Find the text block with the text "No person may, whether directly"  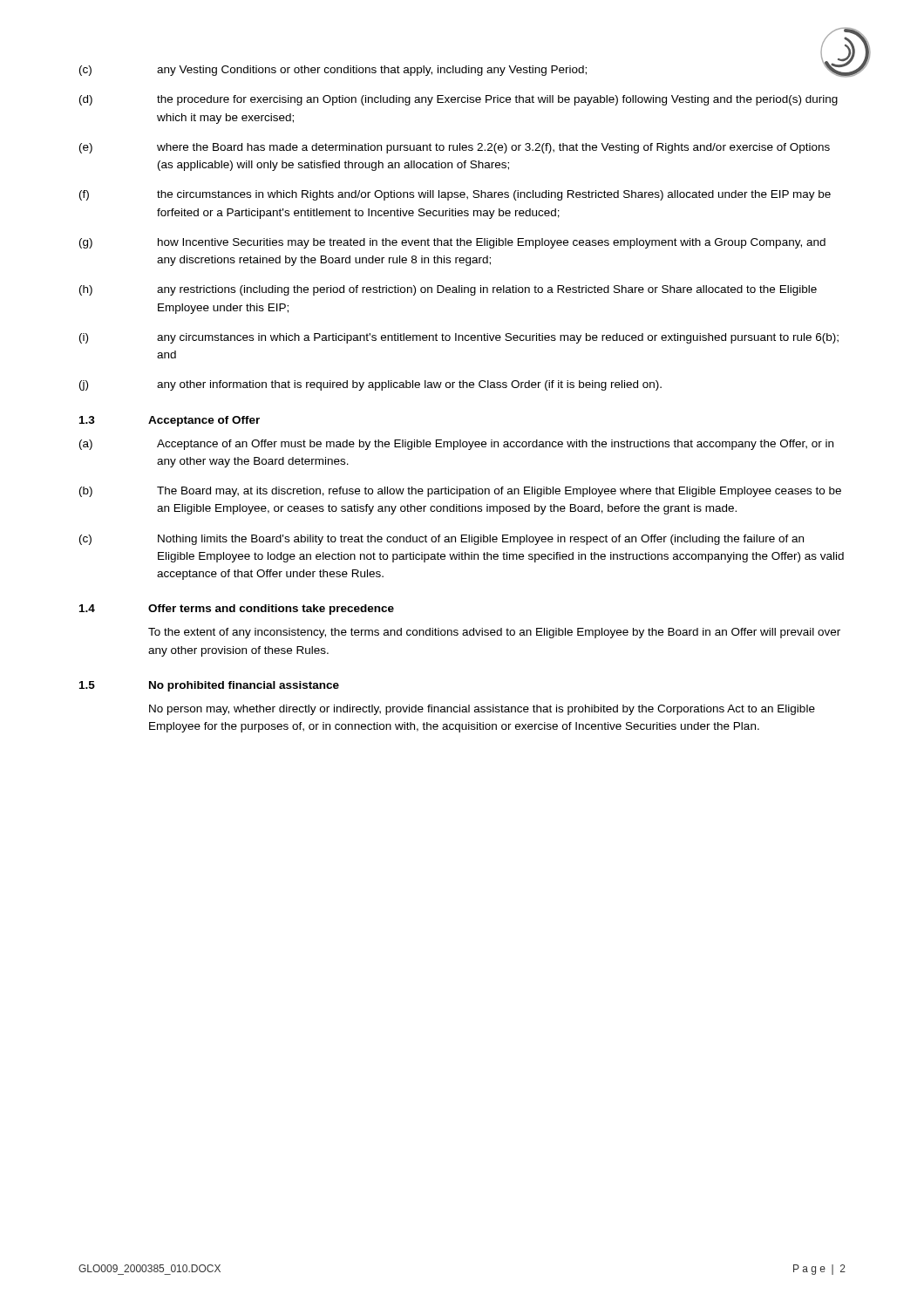[482, 717]
